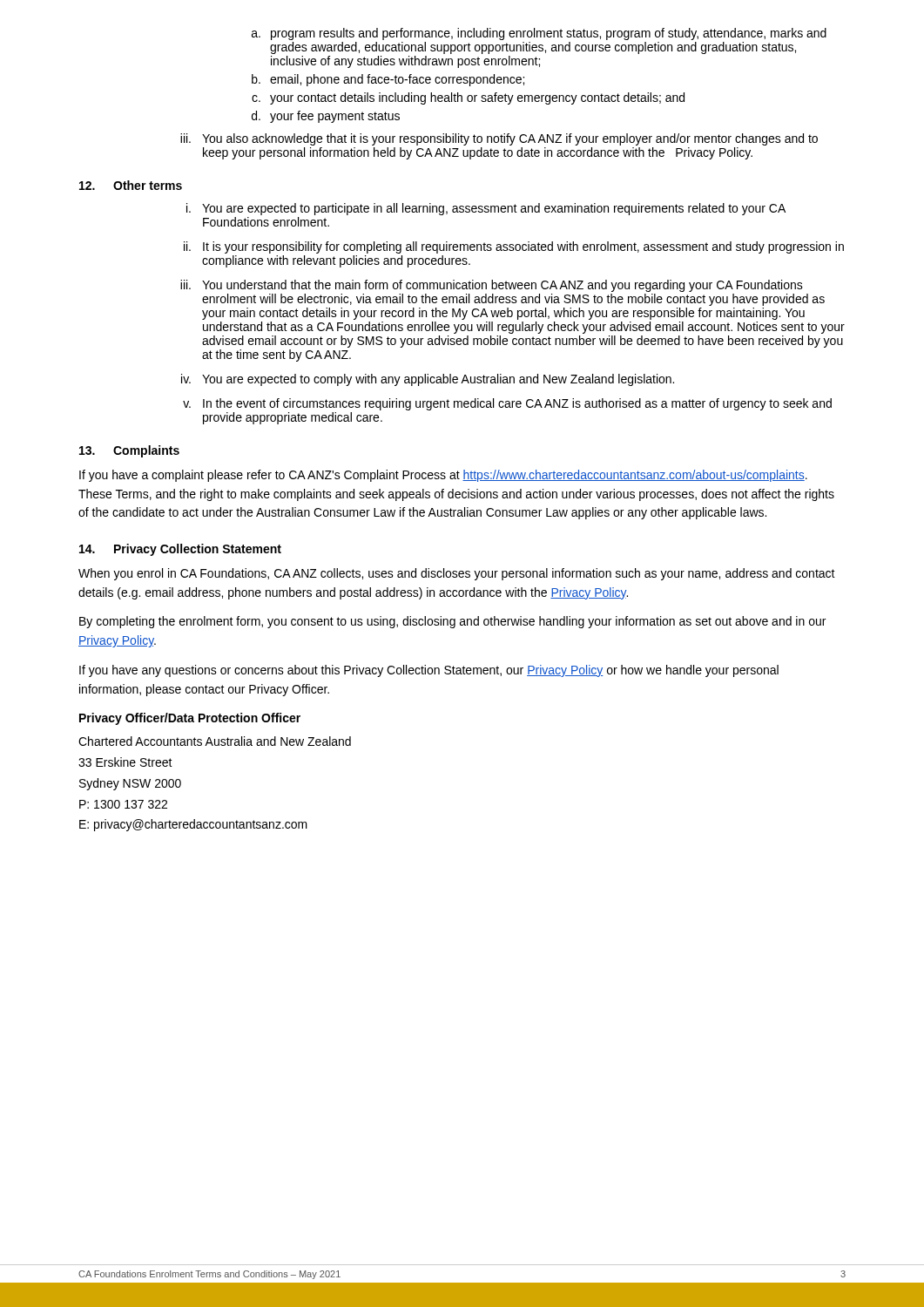Locate the text block starting "If you have a complaint please refer"
The image size is (924, 1307).
pyautogui.click(x=456, y=494)
